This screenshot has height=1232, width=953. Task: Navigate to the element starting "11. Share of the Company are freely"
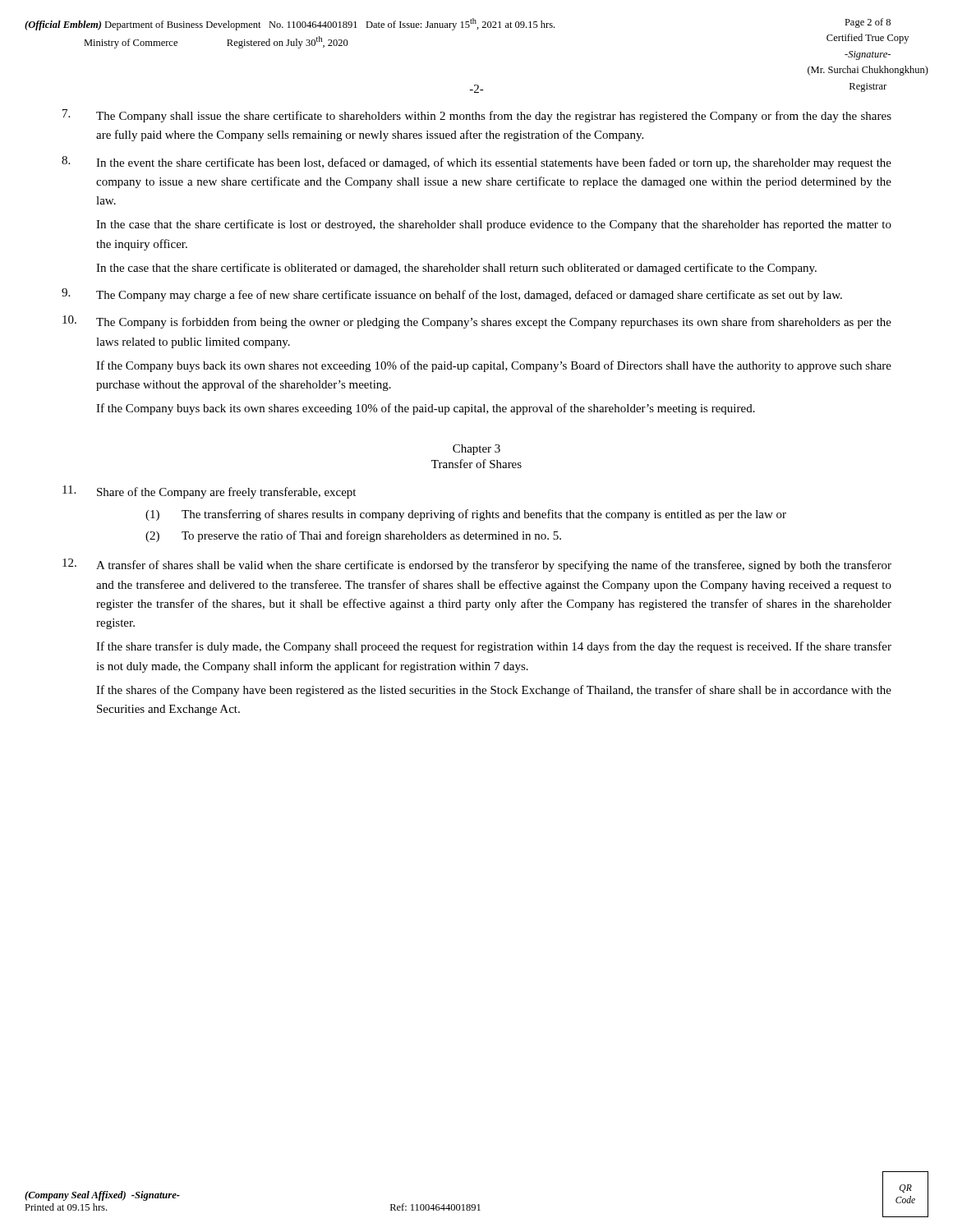(x=476, y=515)
